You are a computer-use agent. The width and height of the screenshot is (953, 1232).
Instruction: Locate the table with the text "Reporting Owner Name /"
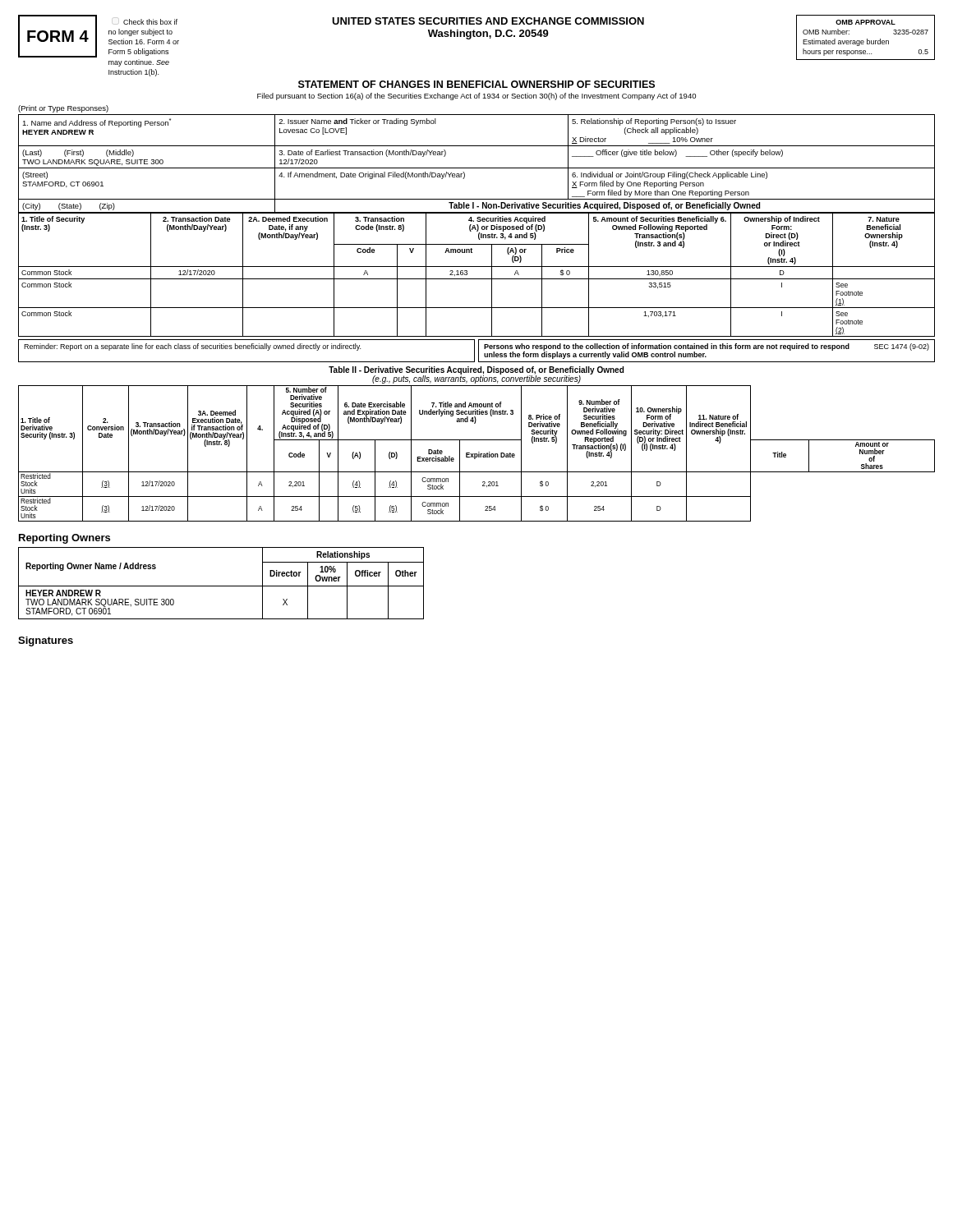(476, 583)
